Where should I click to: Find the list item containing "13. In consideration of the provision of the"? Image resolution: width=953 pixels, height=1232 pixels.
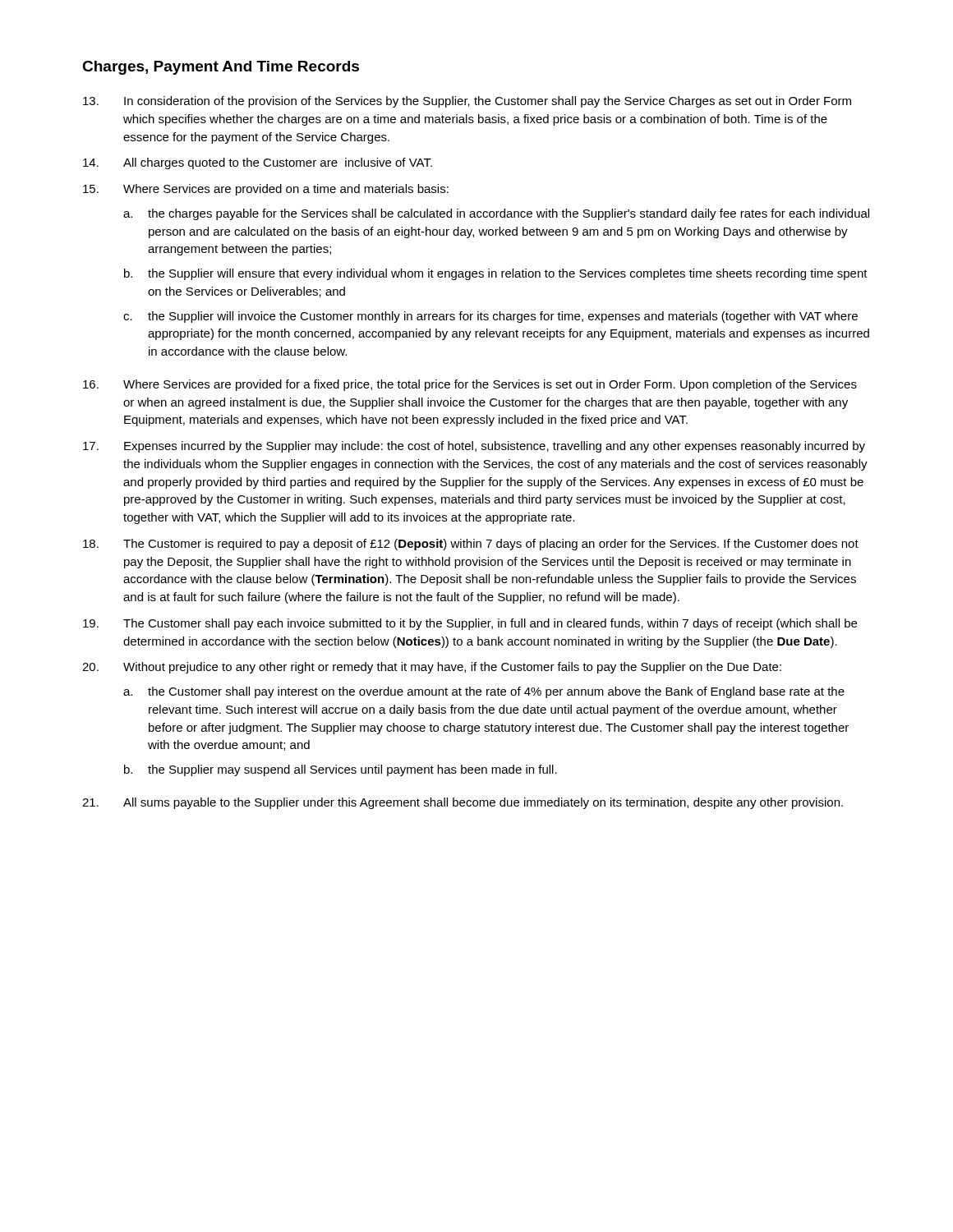click(476, 119)
